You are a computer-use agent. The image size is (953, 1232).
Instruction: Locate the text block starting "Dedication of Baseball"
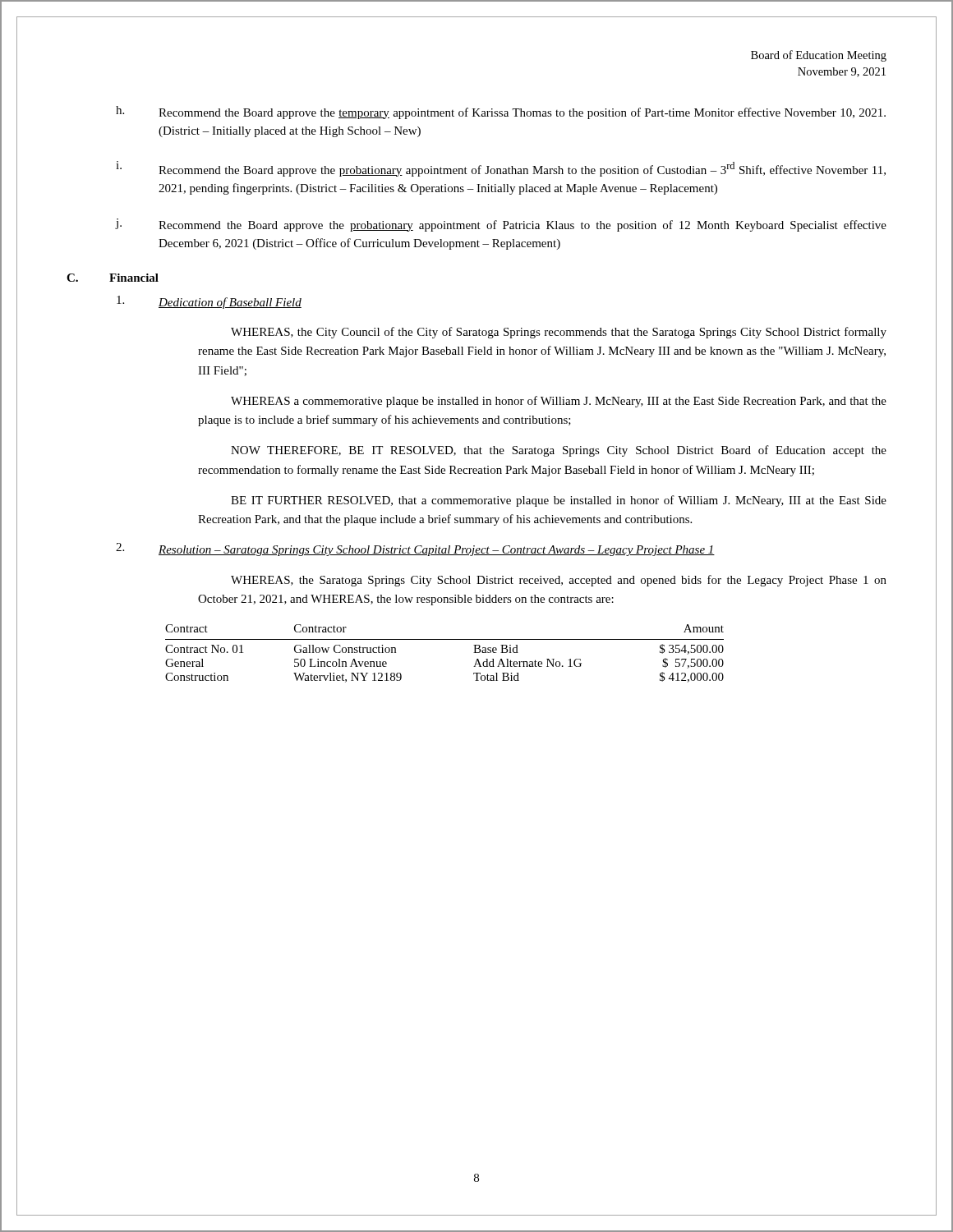click(209, 302)
